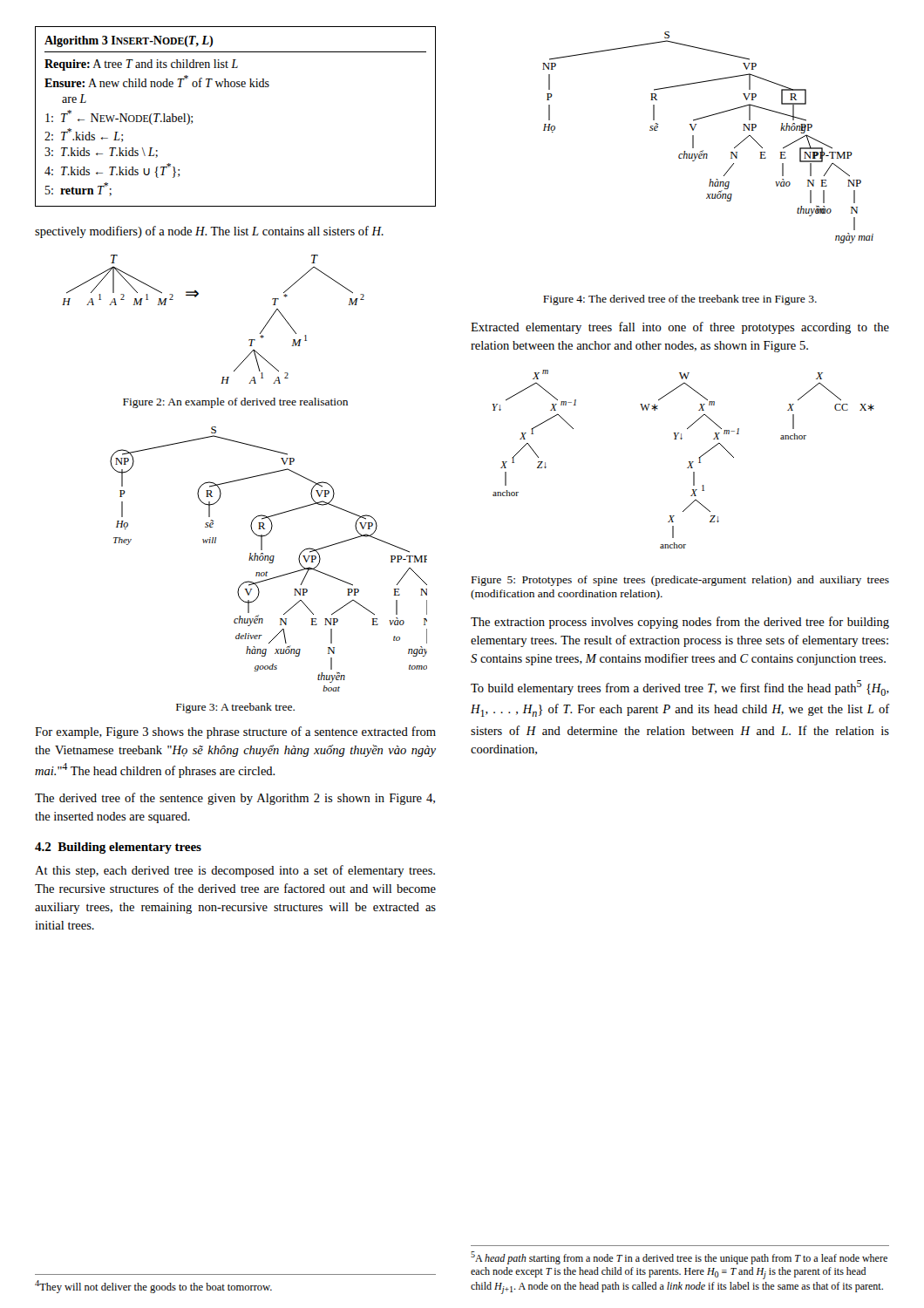
Task: Where does it say "Figure 3: A treebank tree."?
Action: pos(235,707)
